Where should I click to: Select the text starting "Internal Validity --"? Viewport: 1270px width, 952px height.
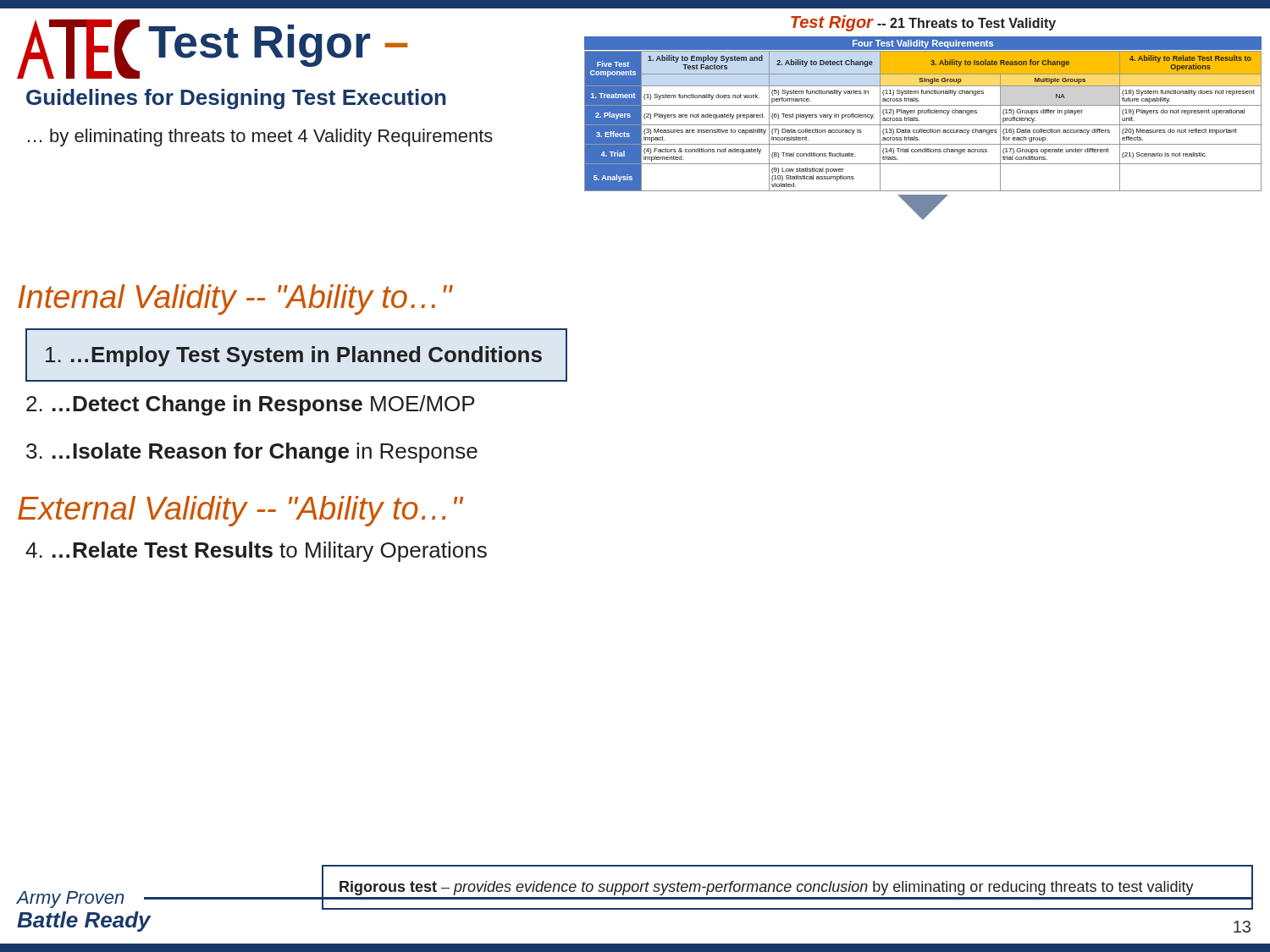(234, 297)
